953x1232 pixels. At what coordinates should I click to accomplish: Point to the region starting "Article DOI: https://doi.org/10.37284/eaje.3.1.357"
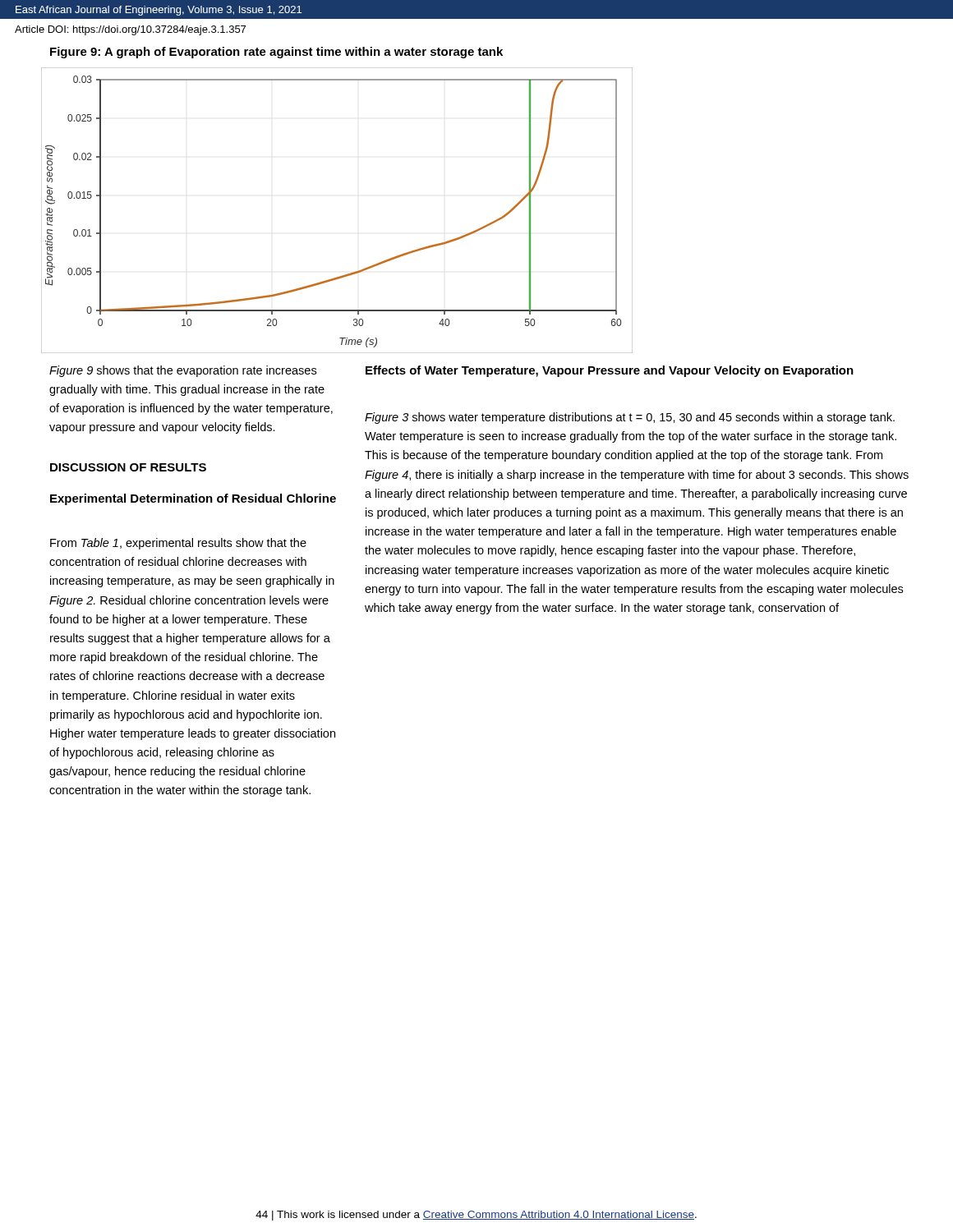click(131, 29)
